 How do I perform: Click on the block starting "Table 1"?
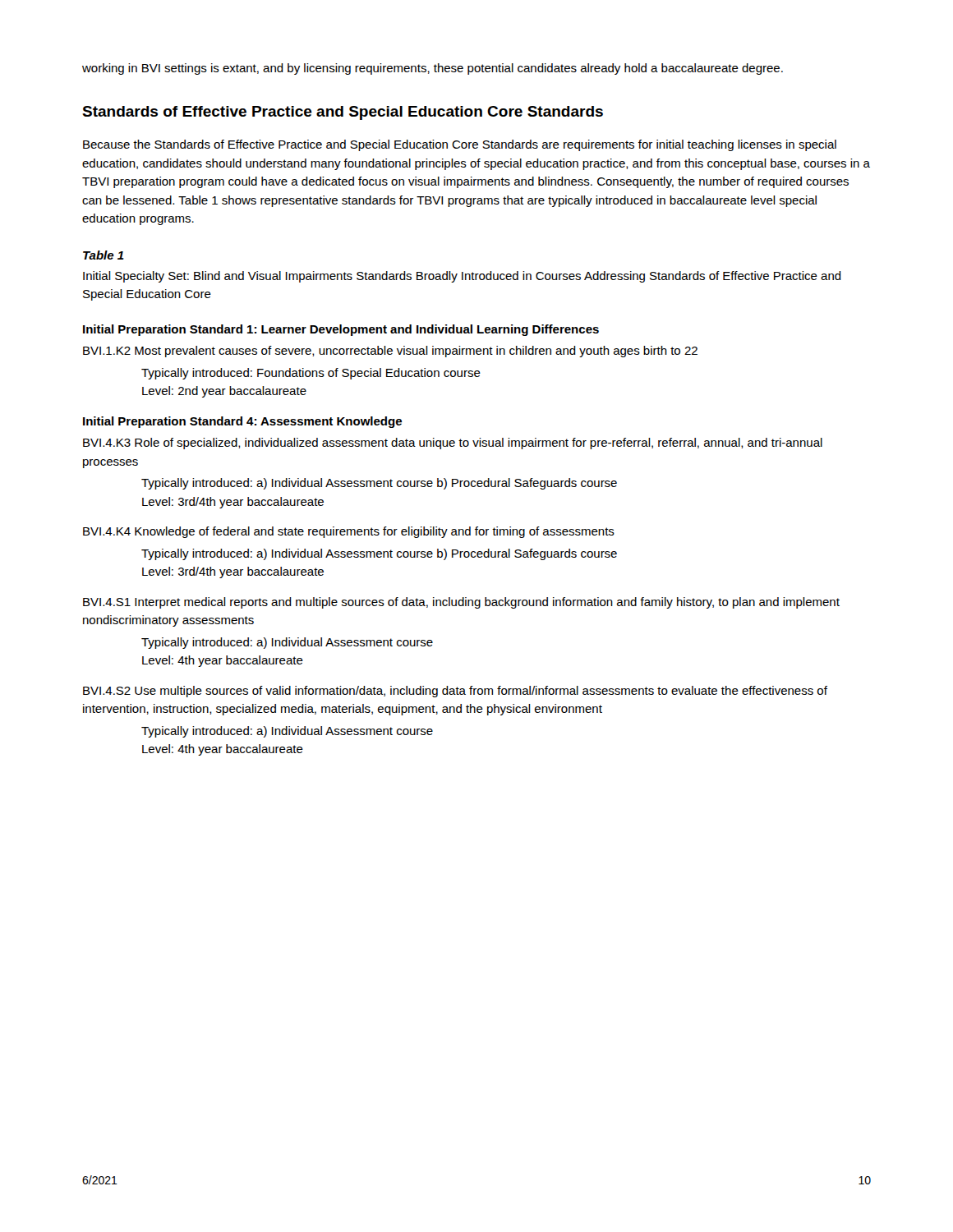(103, 255)
